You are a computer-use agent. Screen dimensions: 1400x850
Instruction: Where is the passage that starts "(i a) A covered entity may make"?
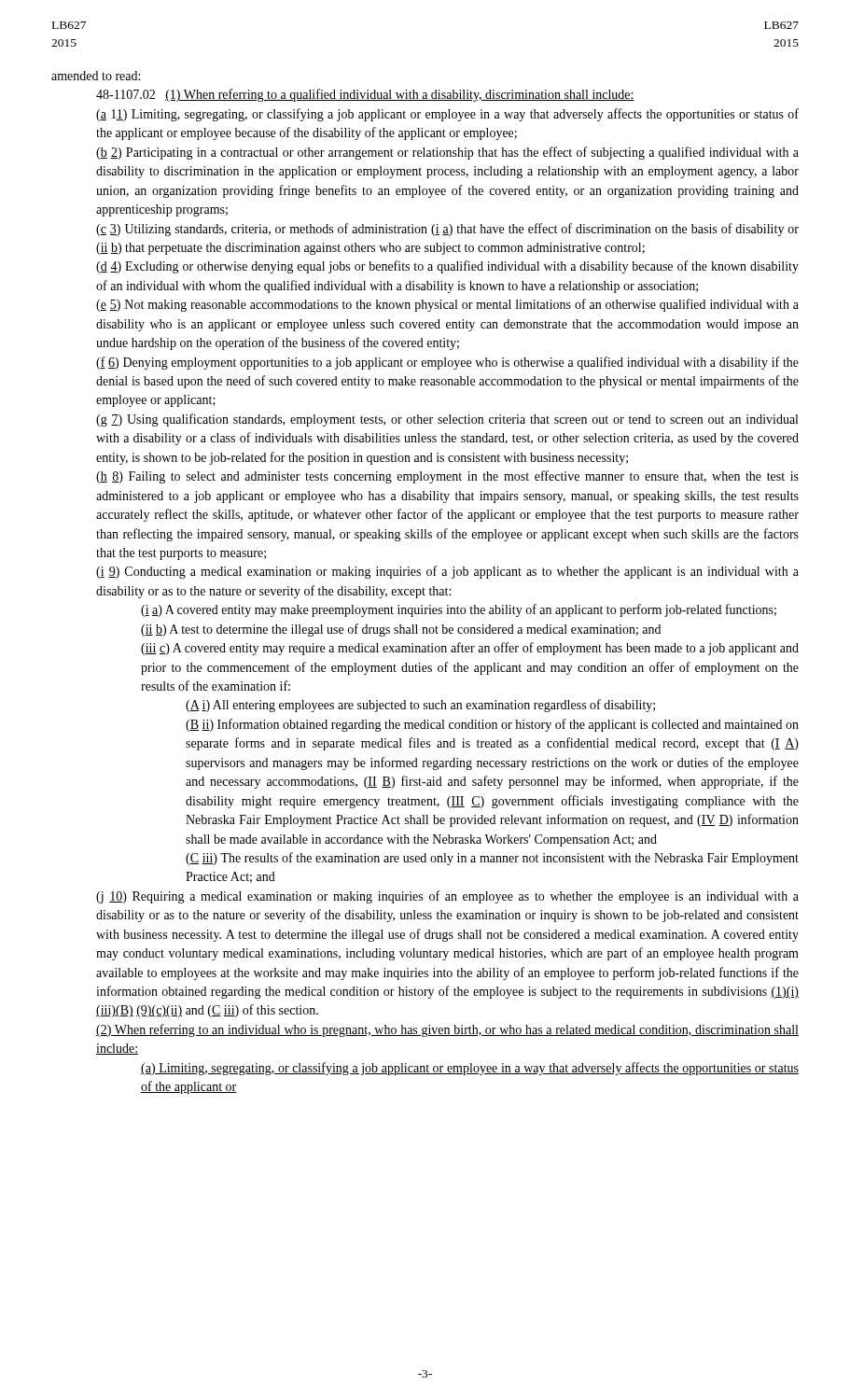tap(459, 610)
